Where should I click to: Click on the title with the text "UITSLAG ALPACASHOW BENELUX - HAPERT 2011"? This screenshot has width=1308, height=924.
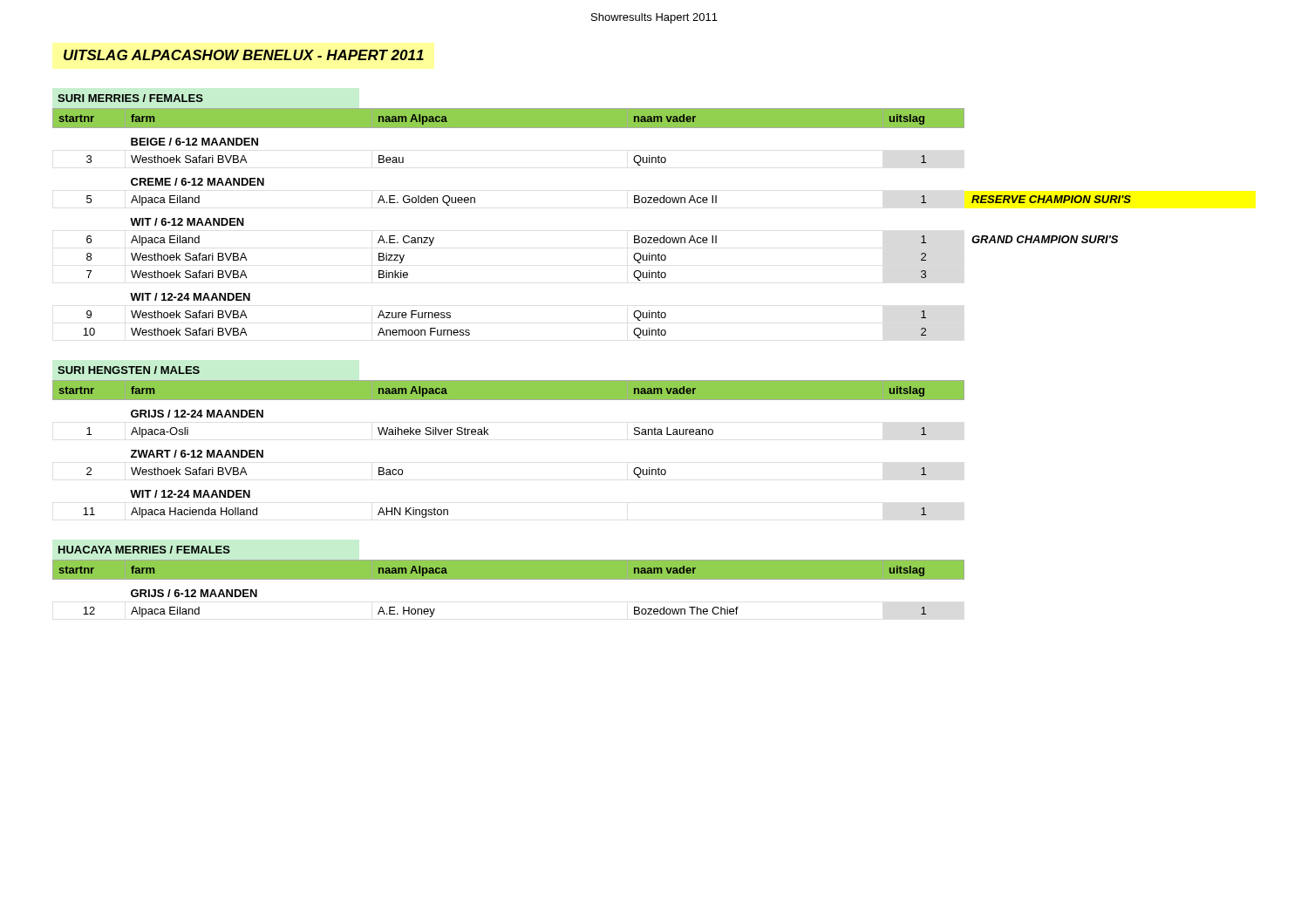(243, 55)
